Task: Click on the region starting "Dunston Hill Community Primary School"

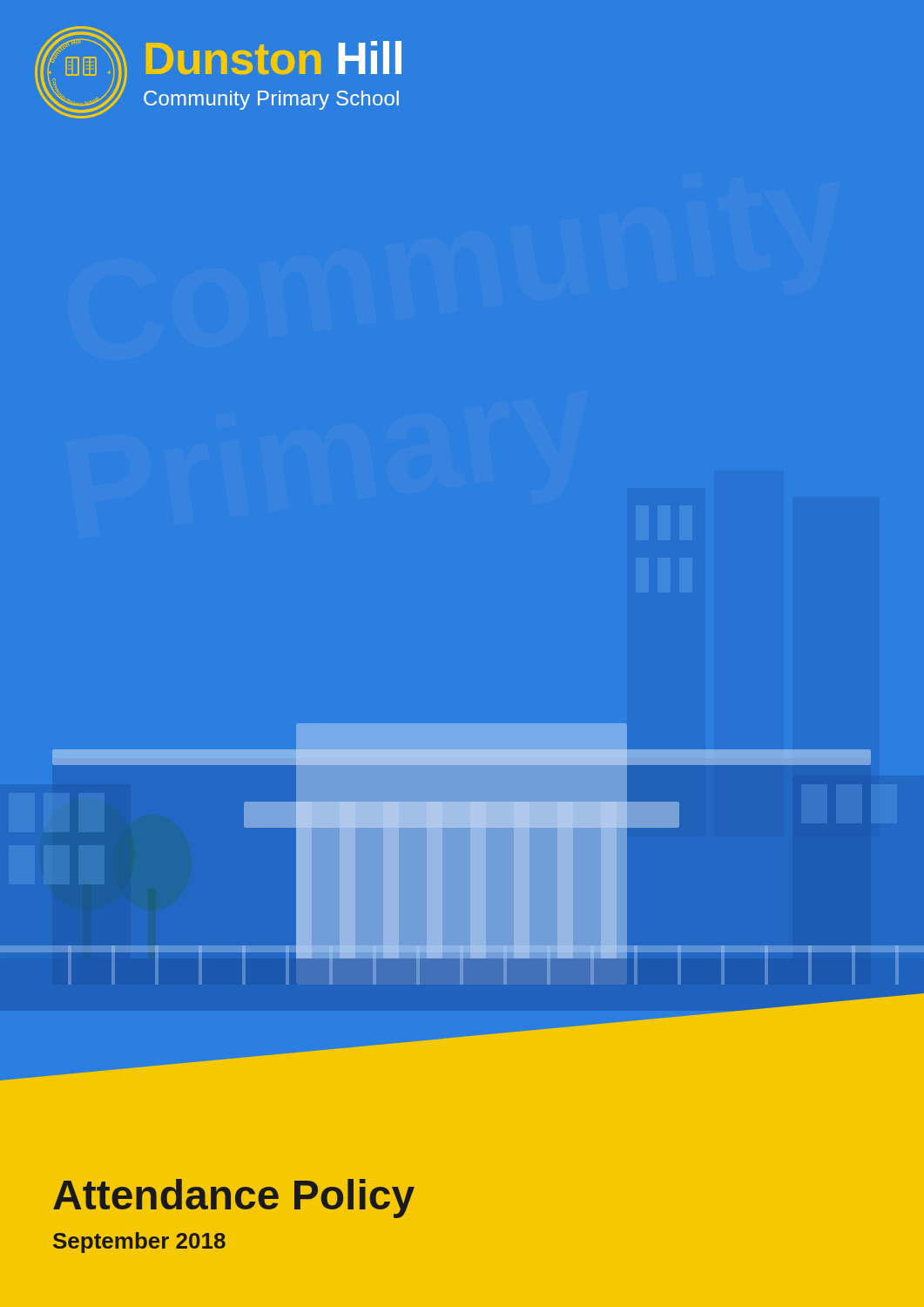Action: coord(274,72)
